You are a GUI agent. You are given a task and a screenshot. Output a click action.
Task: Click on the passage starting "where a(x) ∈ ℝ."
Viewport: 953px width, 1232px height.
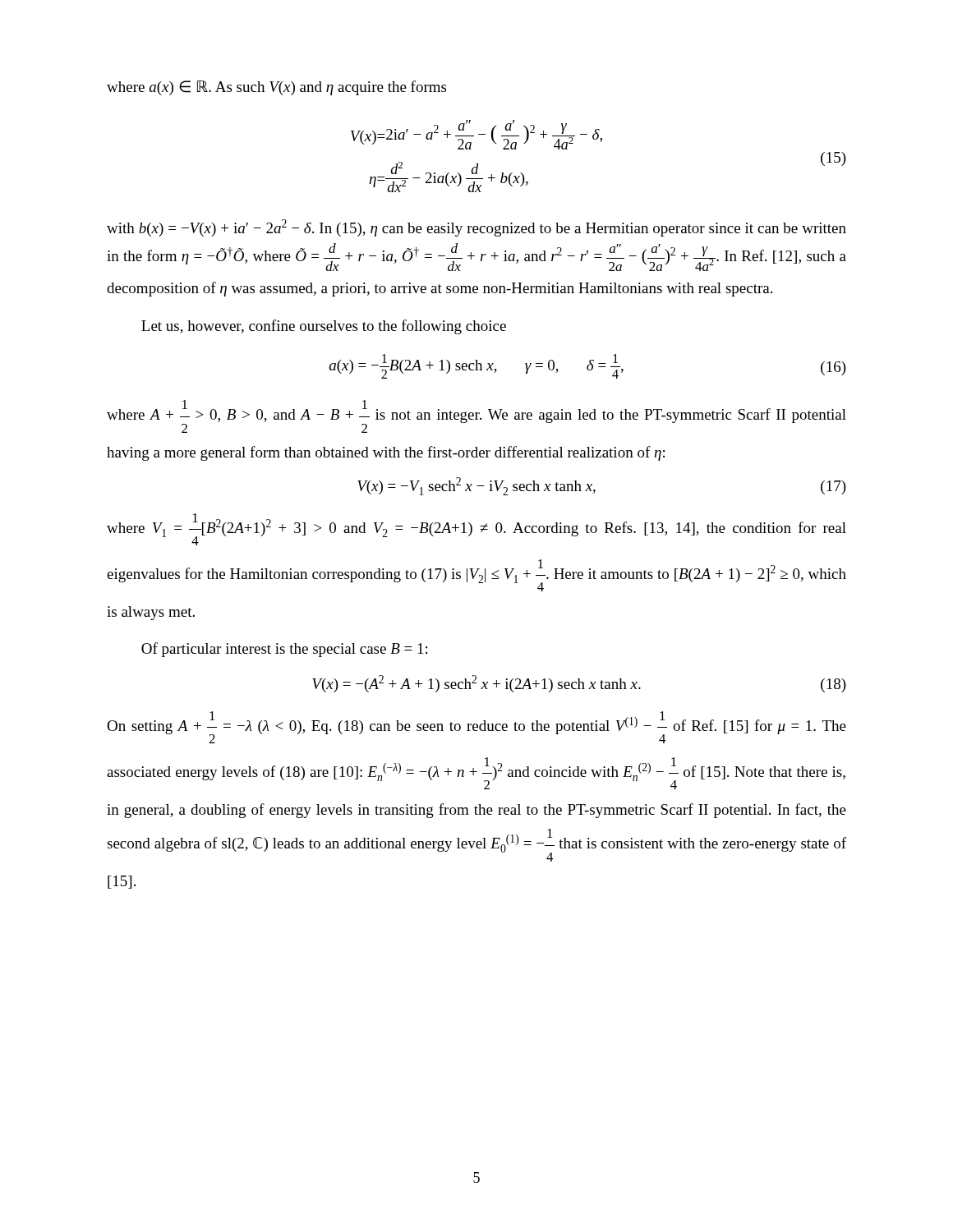(277, 87)
